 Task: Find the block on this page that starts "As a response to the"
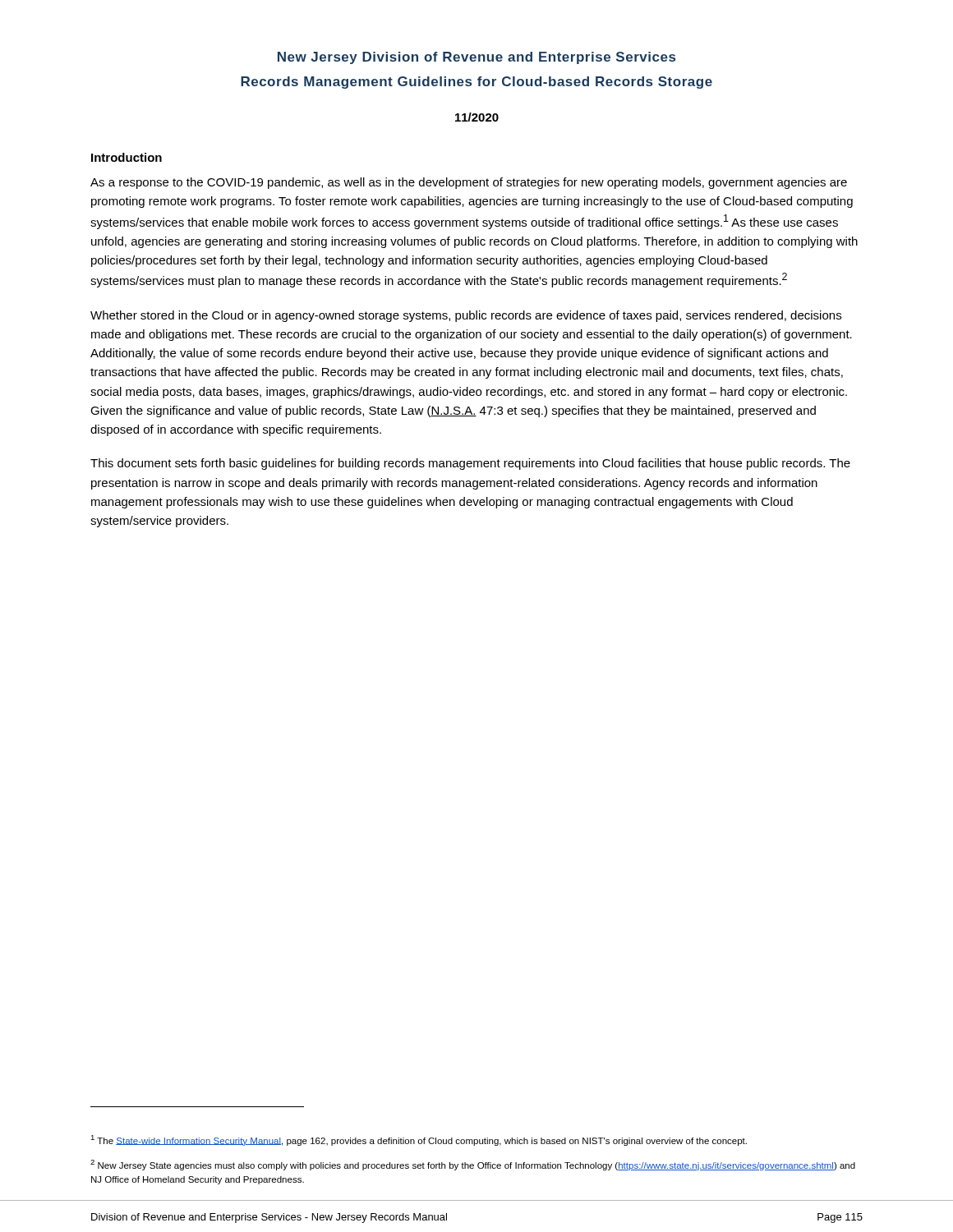[474, 231]
